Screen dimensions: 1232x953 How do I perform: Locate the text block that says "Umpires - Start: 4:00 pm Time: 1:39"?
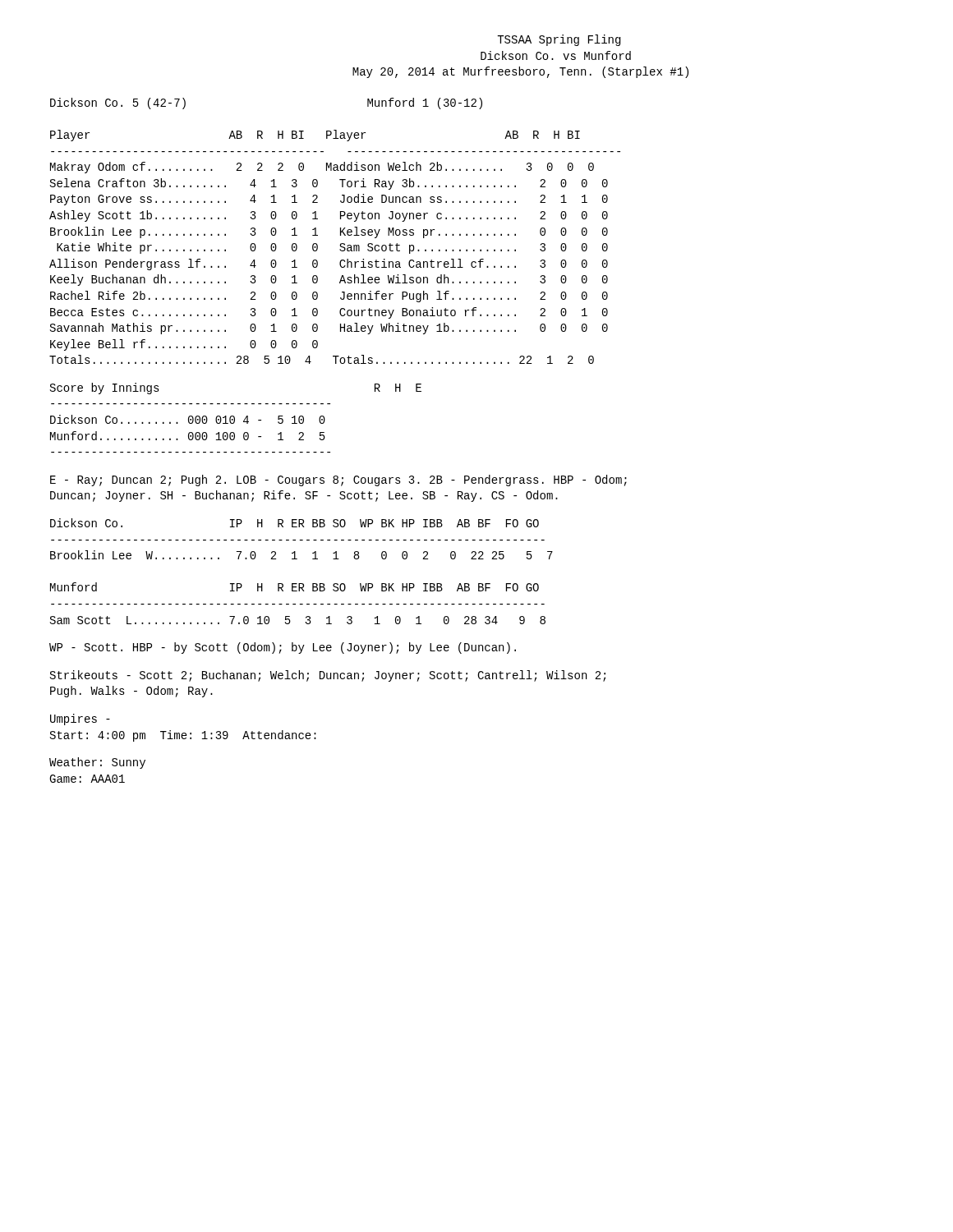pyautogui.click(x=80, y=719)
